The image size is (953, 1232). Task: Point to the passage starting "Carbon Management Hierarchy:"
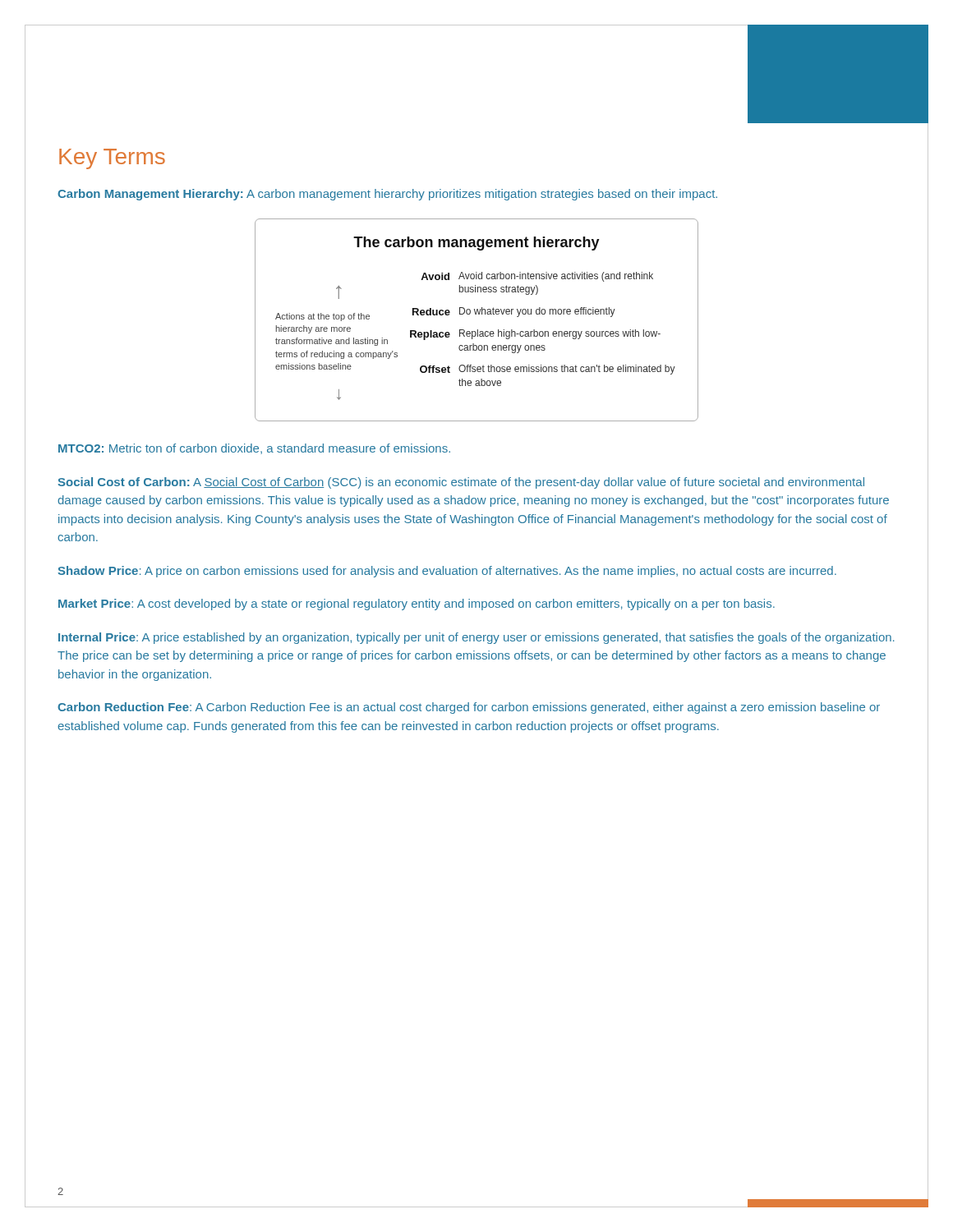click(388, 193)
